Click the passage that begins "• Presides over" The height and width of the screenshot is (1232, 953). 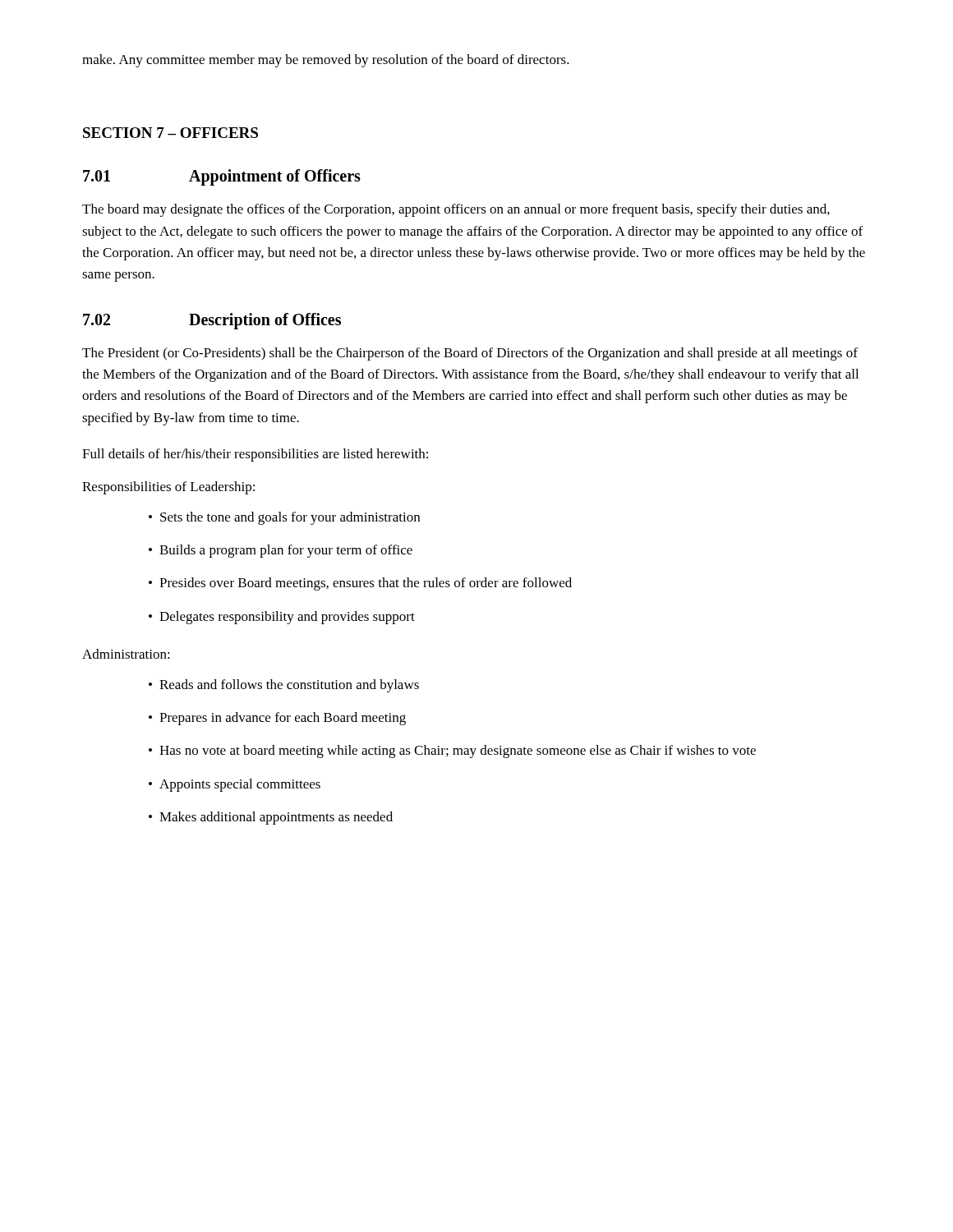coord(360,584)
